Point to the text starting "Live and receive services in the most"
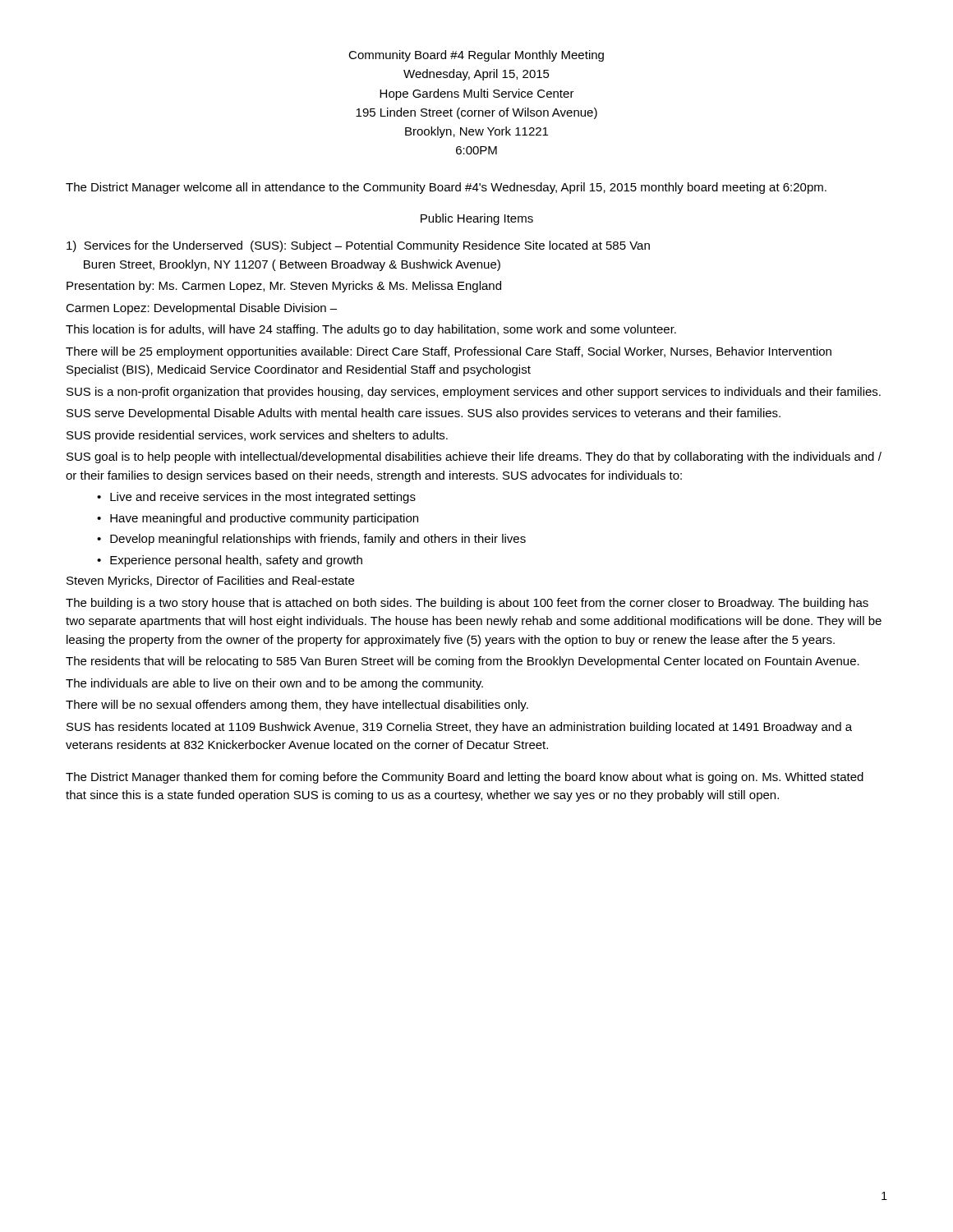The width and height of the screenshot is (953, 1232). click(x=263, y=496)
